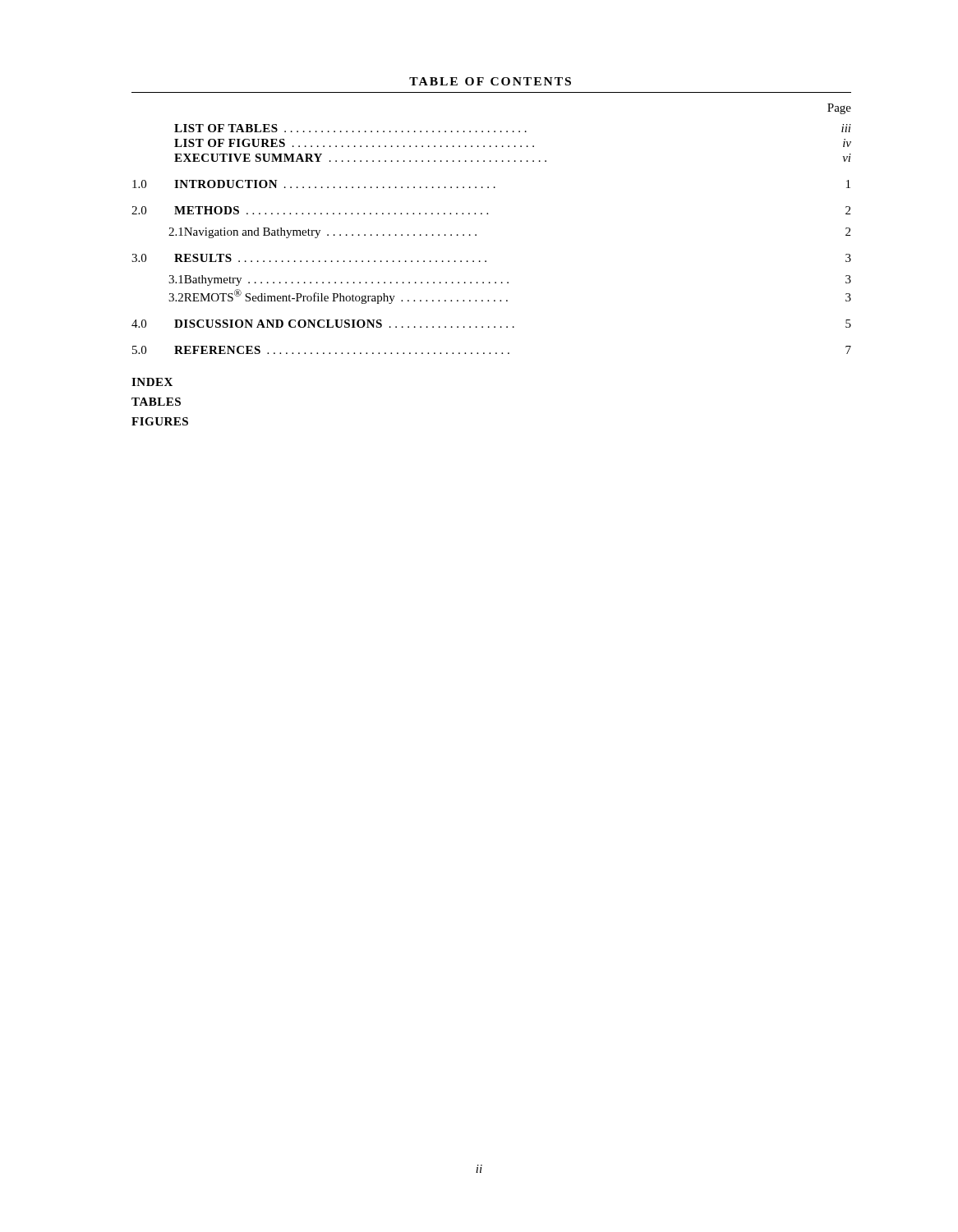Click on the list item that reads "0 INTRODUCTION . ."
Screen dimensions: 1232x958
click(491, 184)
